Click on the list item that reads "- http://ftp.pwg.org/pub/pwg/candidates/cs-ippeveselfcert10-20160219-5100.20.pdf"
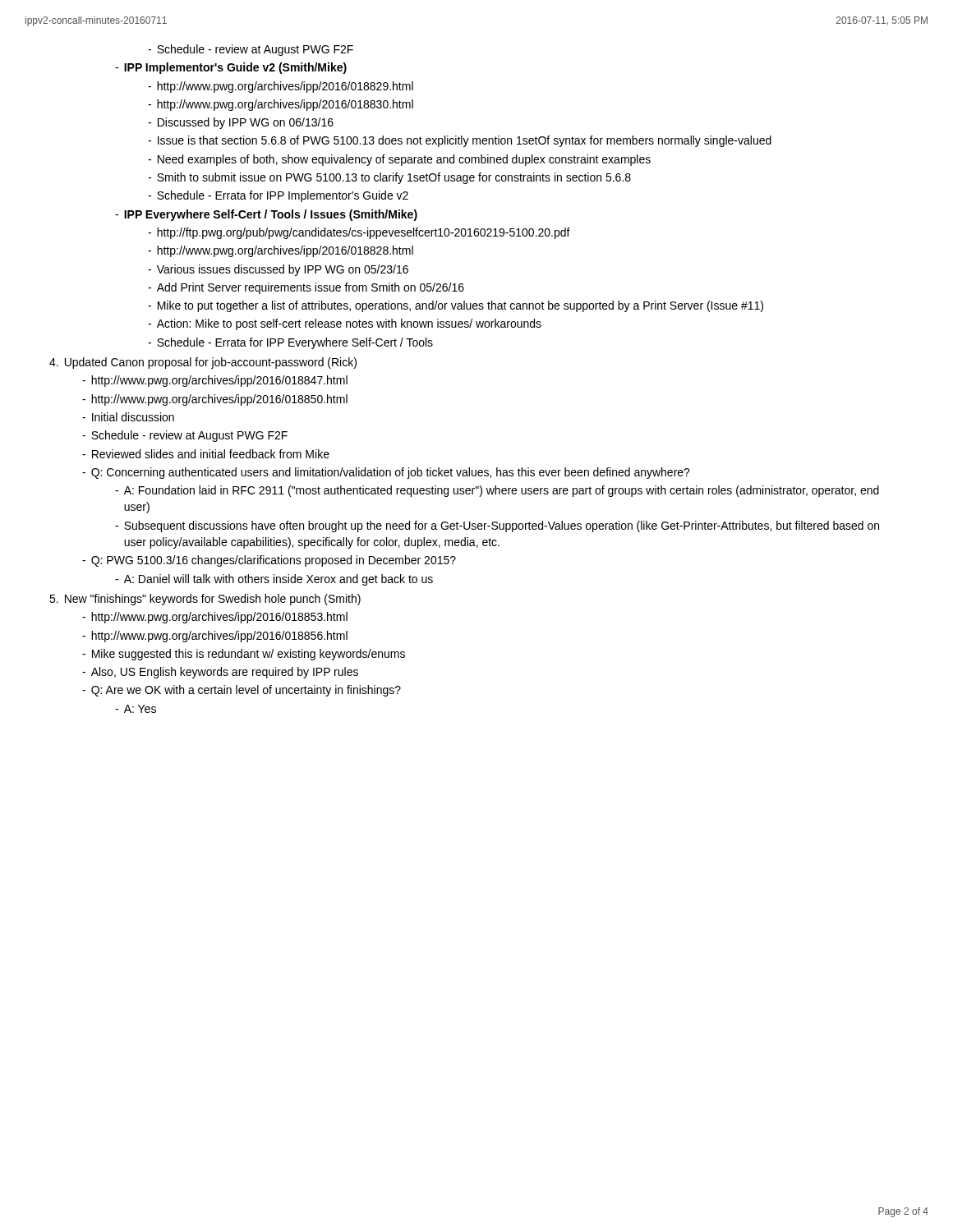Screen dimensions: 1232x953 click(526, 233)
